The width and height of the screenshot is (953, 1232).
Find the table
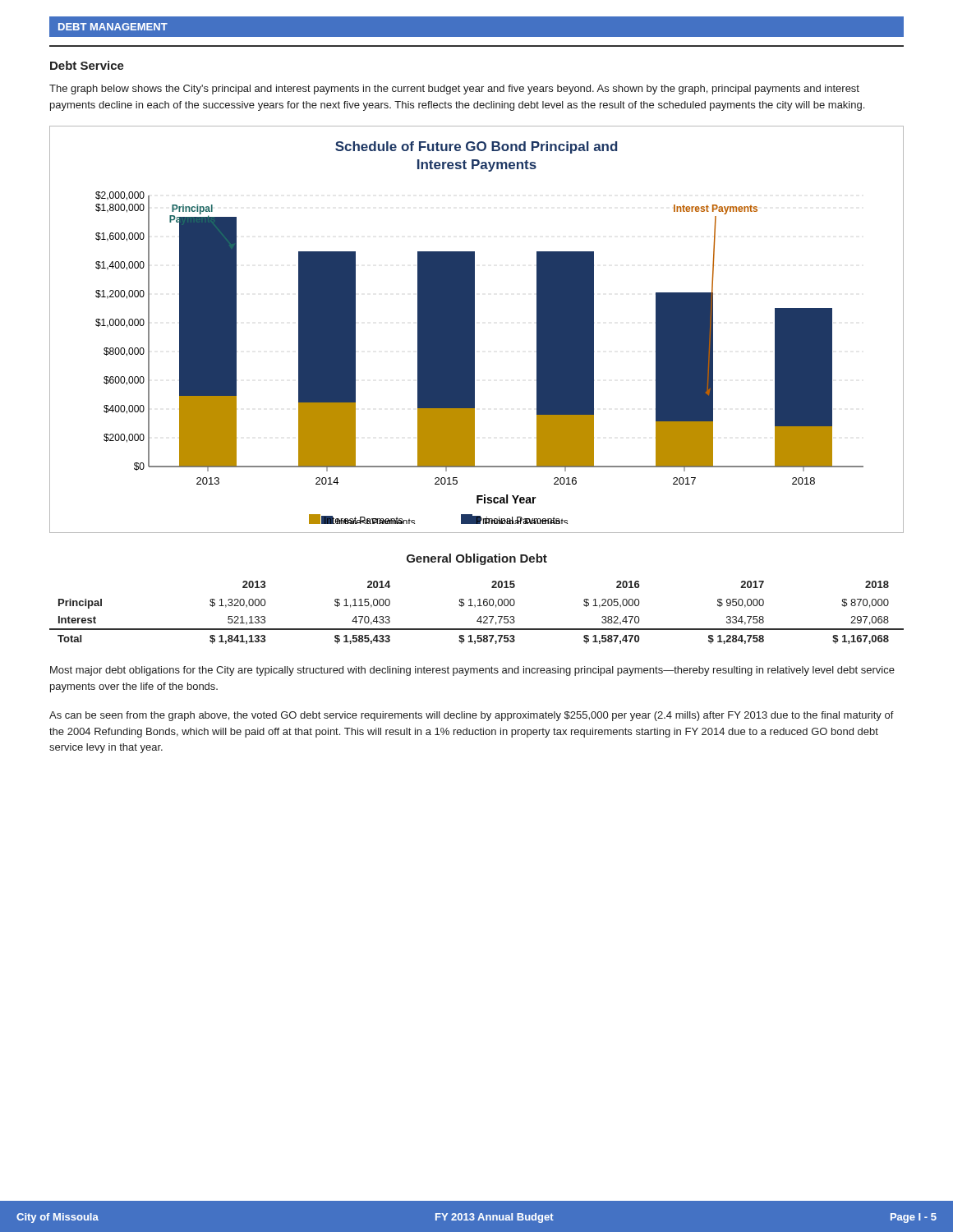476,611
